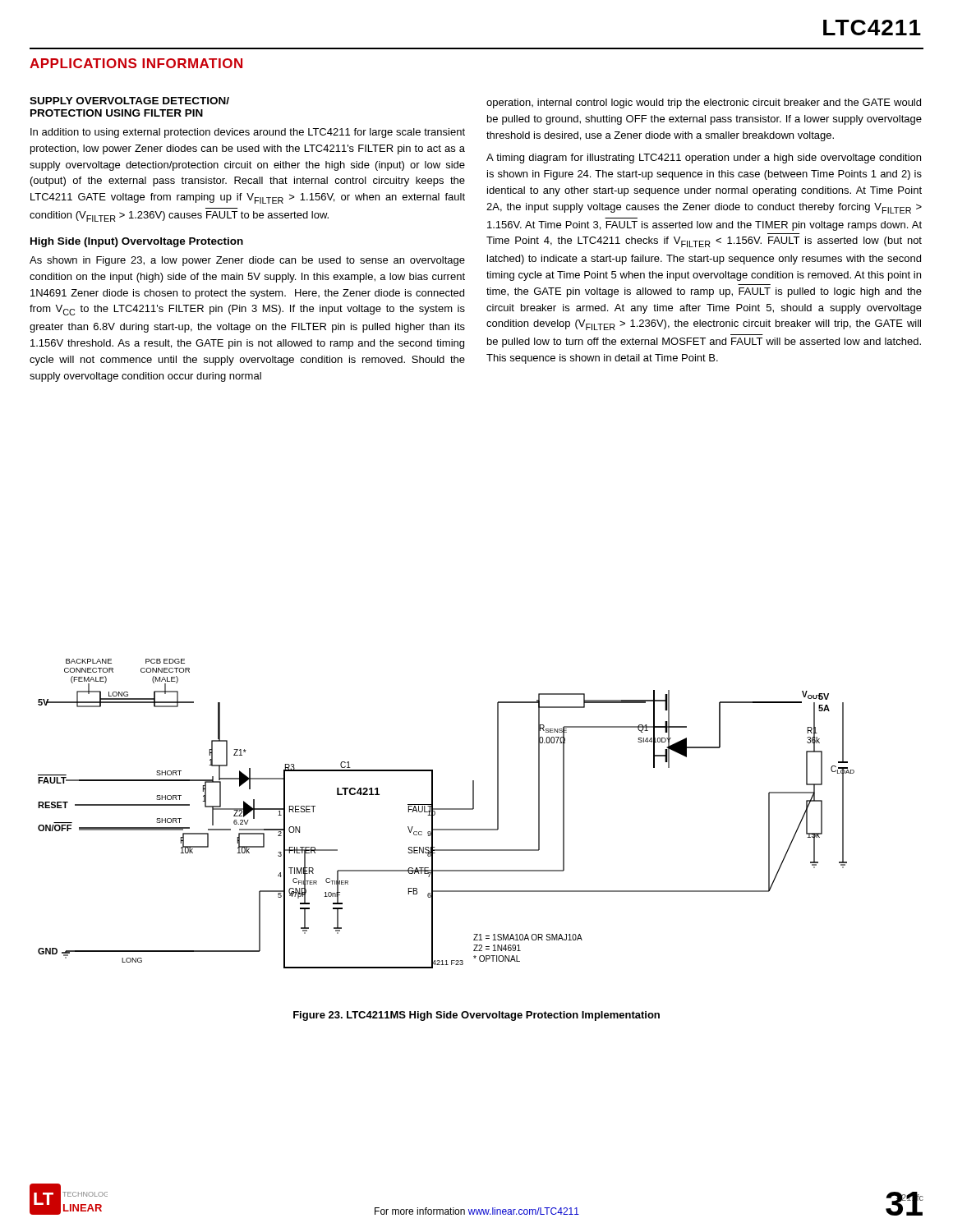The width and height of the screenshot is (953, 1232).
Task: Find the schematic
Action: coord(476,835)
